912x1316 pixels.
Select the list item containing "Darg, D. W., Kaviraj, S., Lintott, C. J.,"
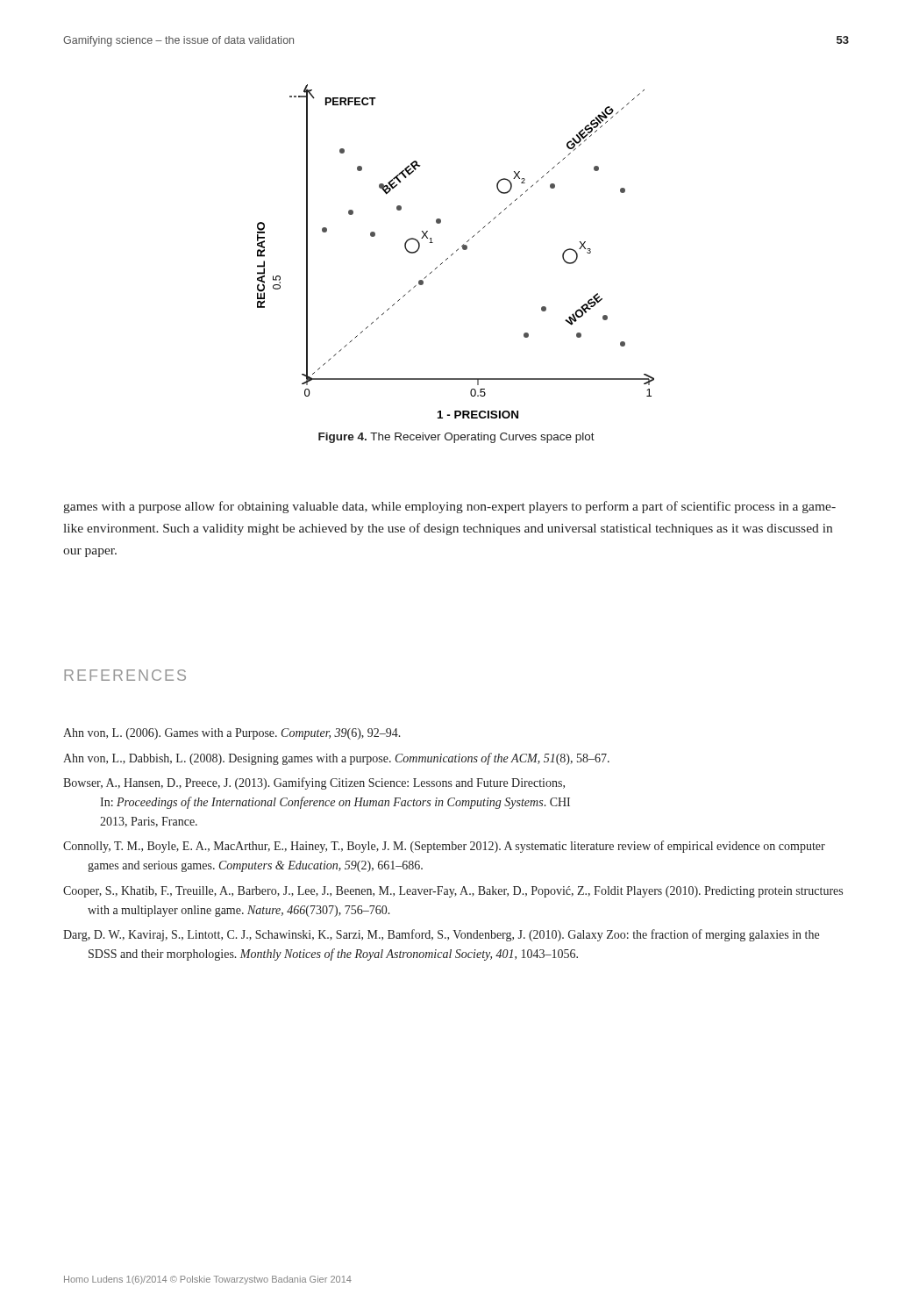(x=441, y=944)
